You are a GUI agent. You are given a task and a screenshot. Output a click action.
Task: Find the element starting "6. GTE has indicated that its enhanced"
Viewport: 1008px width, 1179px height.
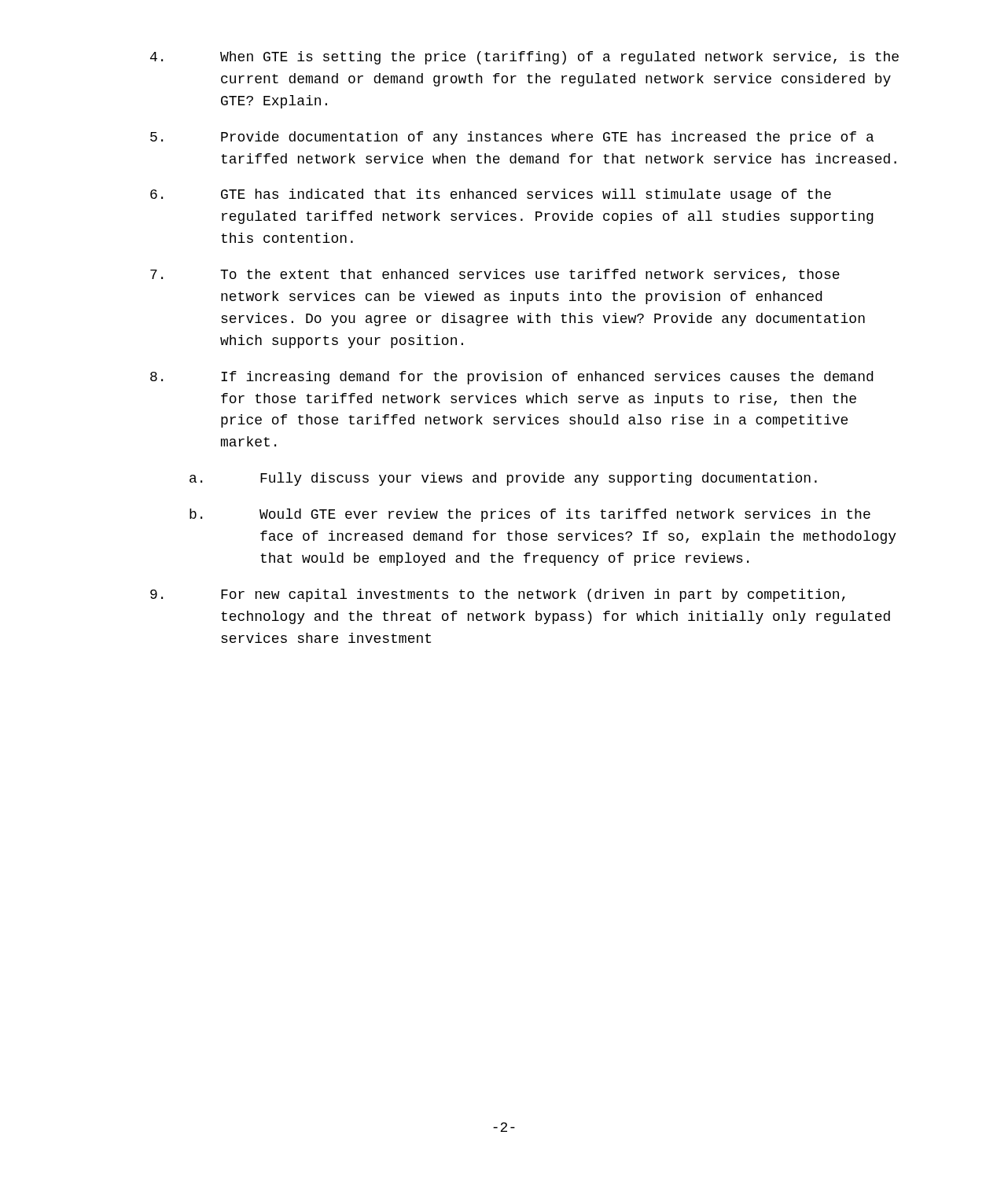(504, 218)
